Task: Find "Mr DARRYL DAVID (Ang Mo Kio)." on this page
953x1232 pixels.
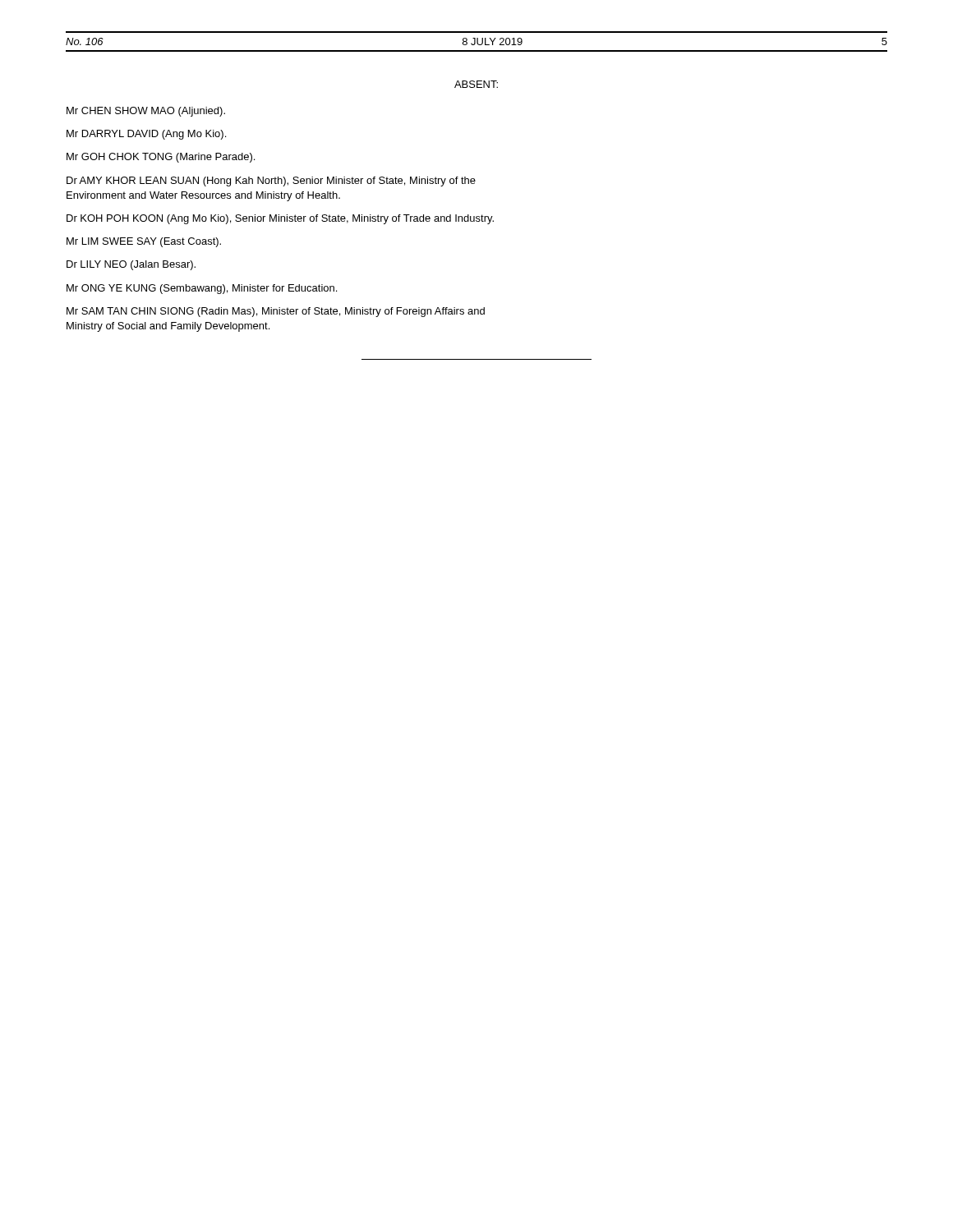Action: coord(146,134)
